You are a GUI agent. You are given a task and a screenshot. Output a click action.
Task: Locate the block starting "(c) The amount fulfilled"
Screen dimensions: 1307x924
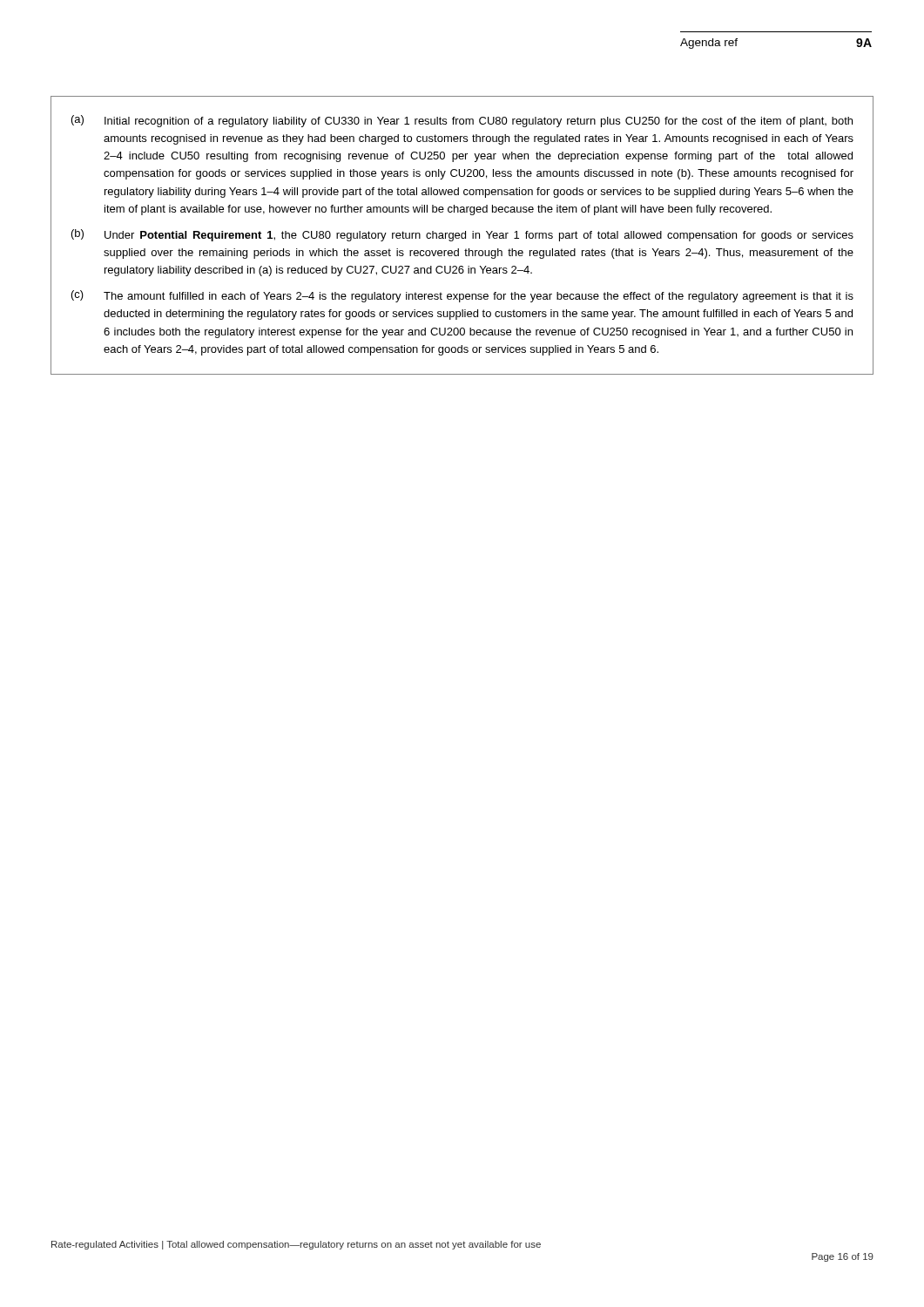pos(462,323)
